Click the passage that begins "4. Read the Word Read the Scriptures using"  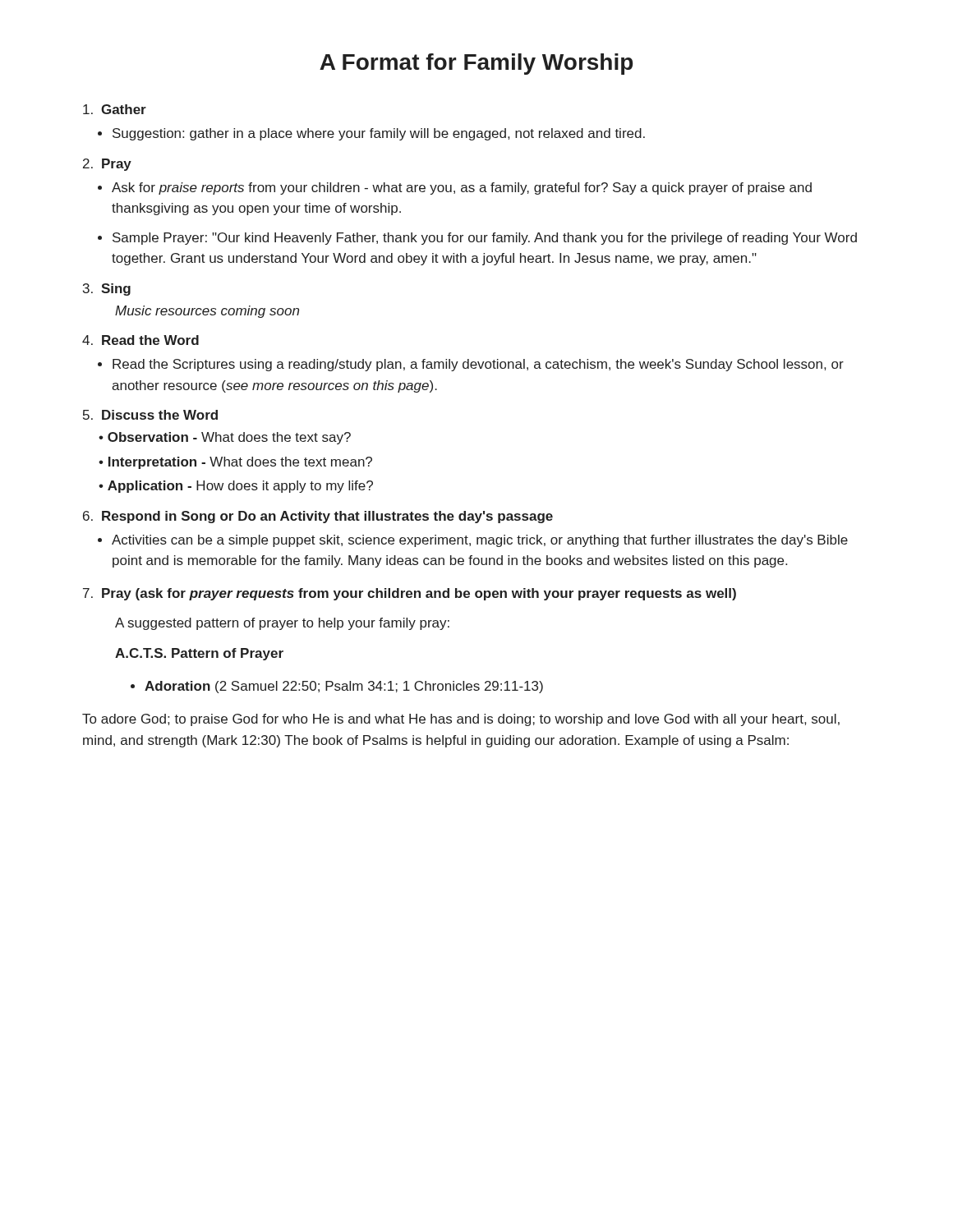476,364
